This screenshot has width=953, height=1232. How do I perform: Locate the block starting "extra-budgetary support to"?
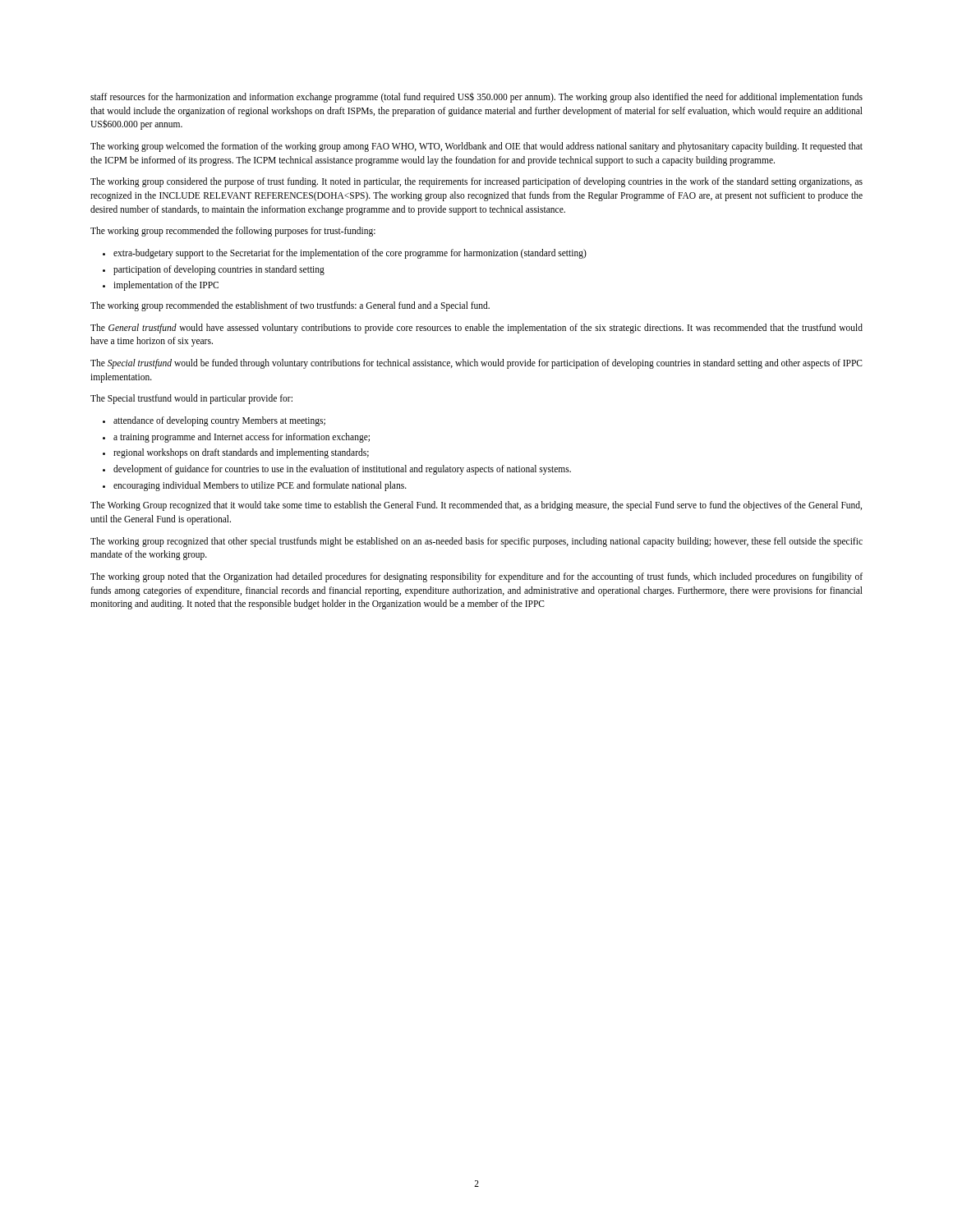(350, 253)
